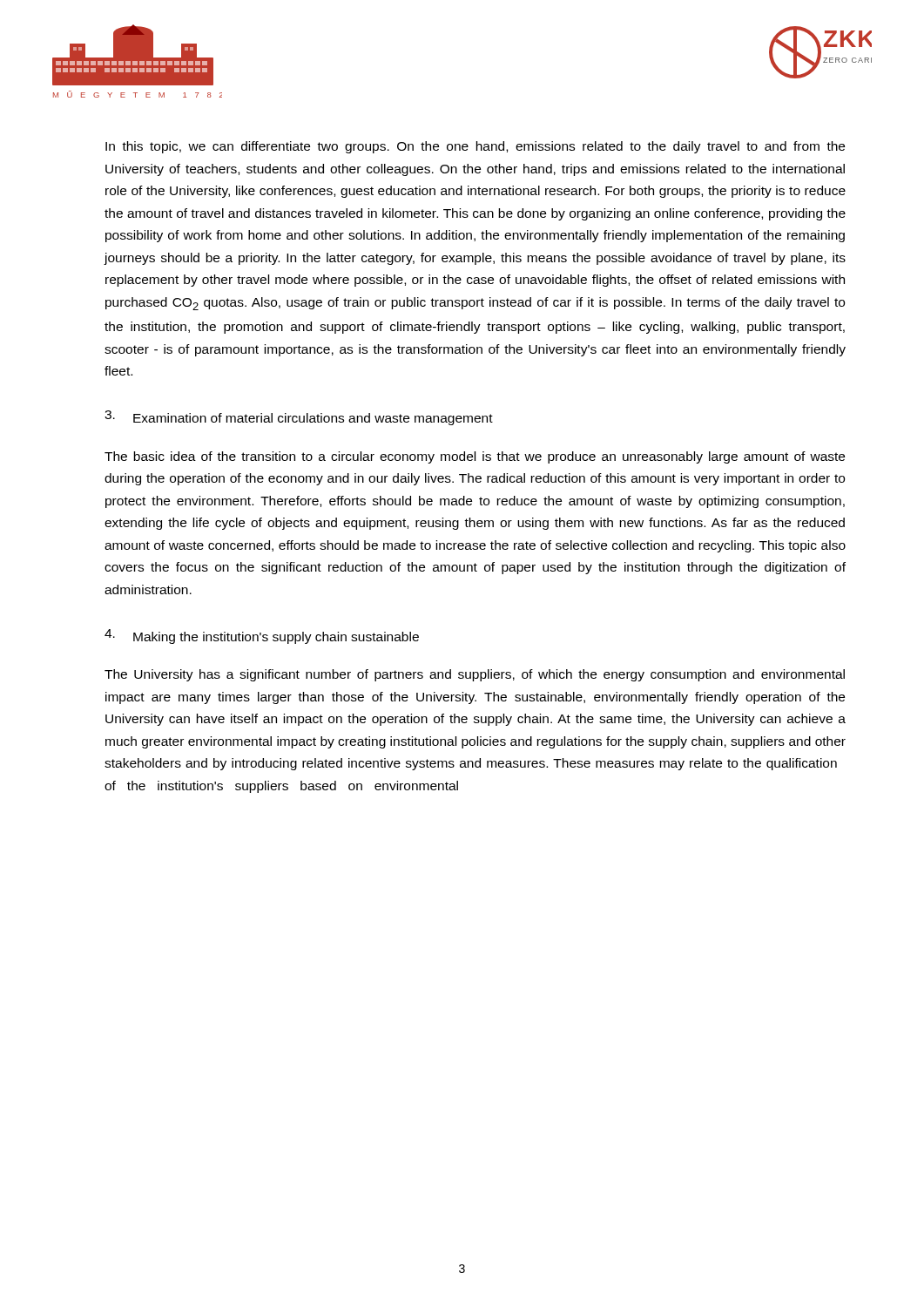Point to the block beginning "In this topic, we can differentiate"
The image size is (924, 1307).
coord(475,259)
